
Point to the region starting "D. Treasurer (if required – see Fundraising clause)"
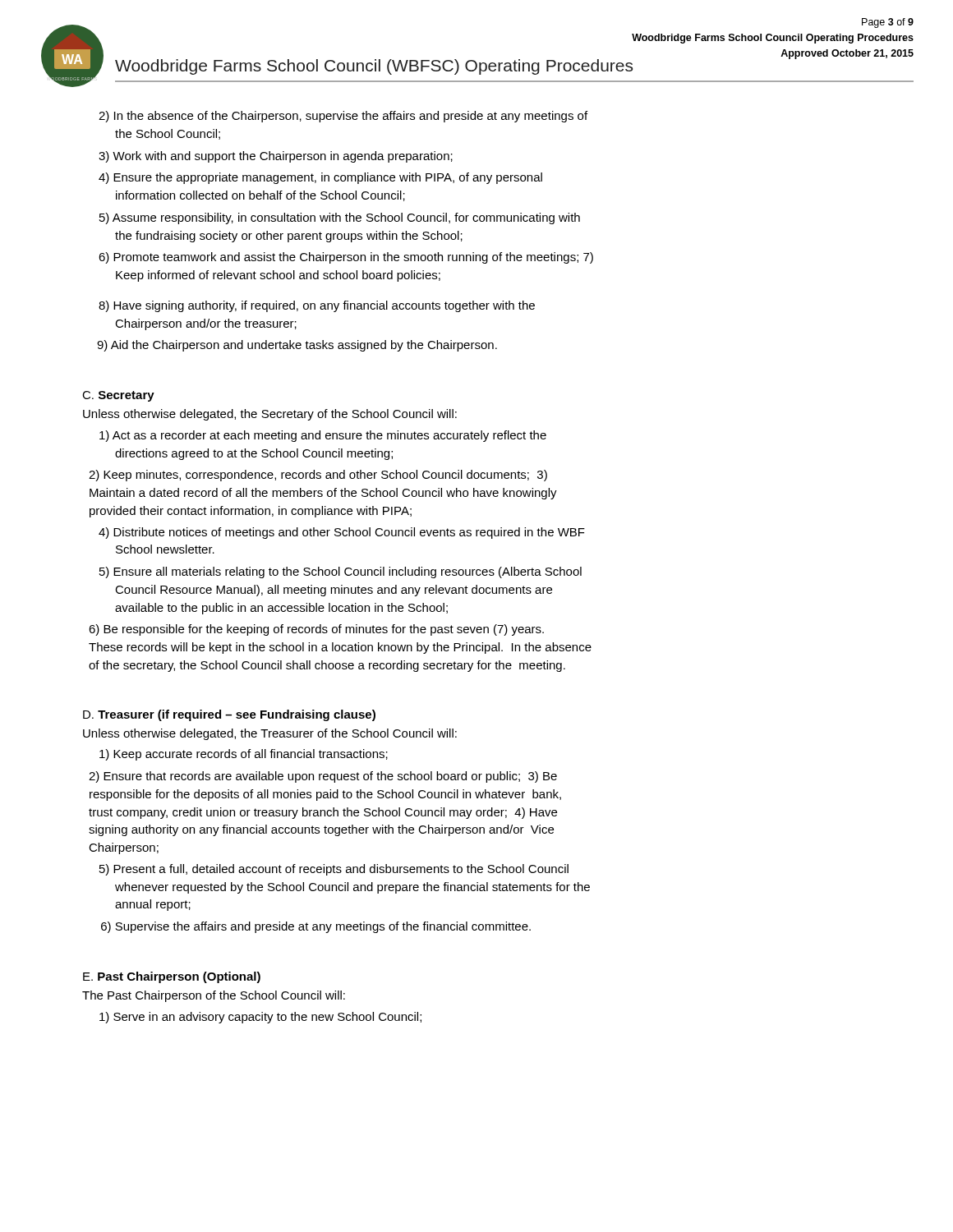pyautogui.click(x=229, y=714)
